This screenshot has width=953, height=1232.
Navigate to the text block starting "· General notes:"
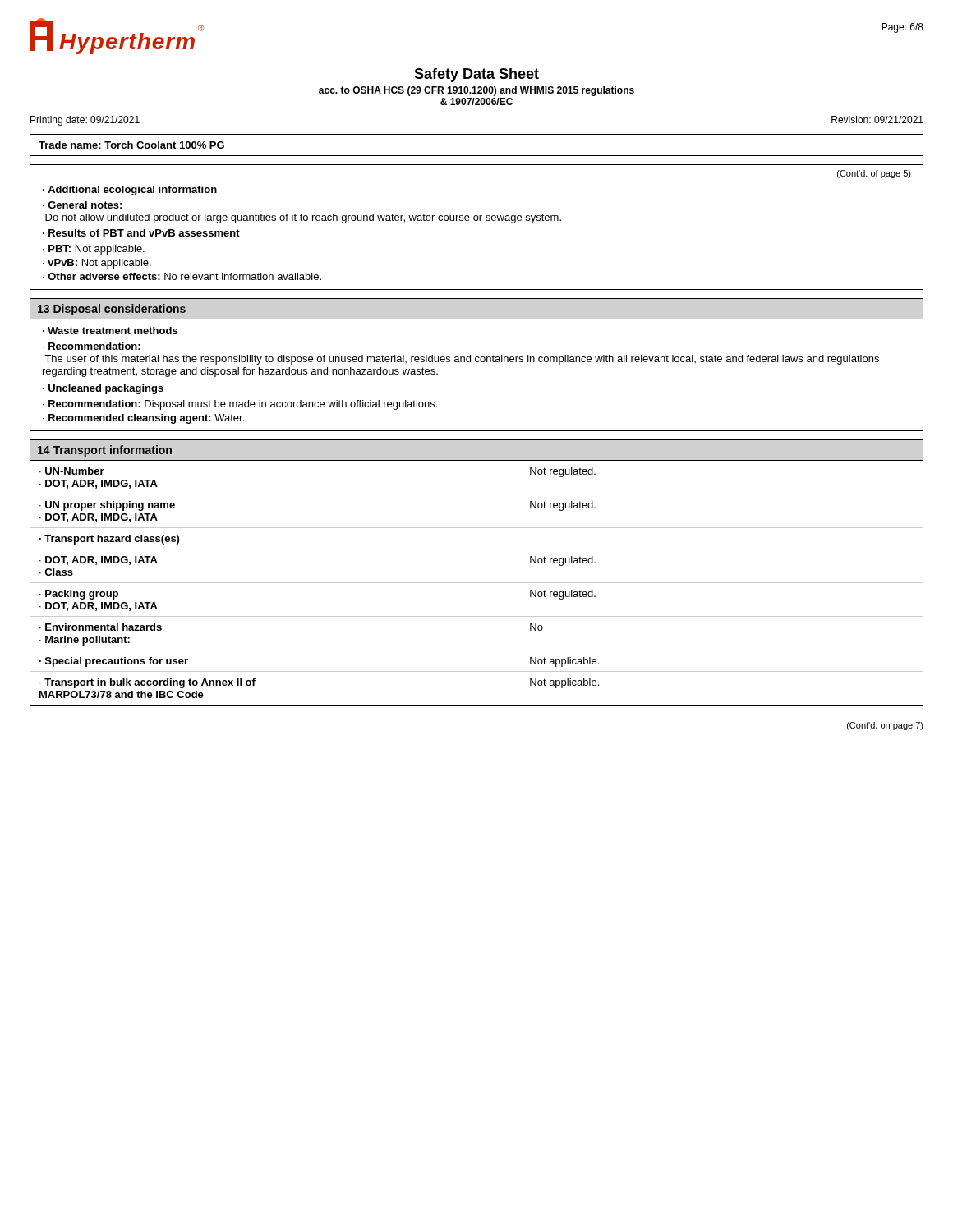[302, 211]
